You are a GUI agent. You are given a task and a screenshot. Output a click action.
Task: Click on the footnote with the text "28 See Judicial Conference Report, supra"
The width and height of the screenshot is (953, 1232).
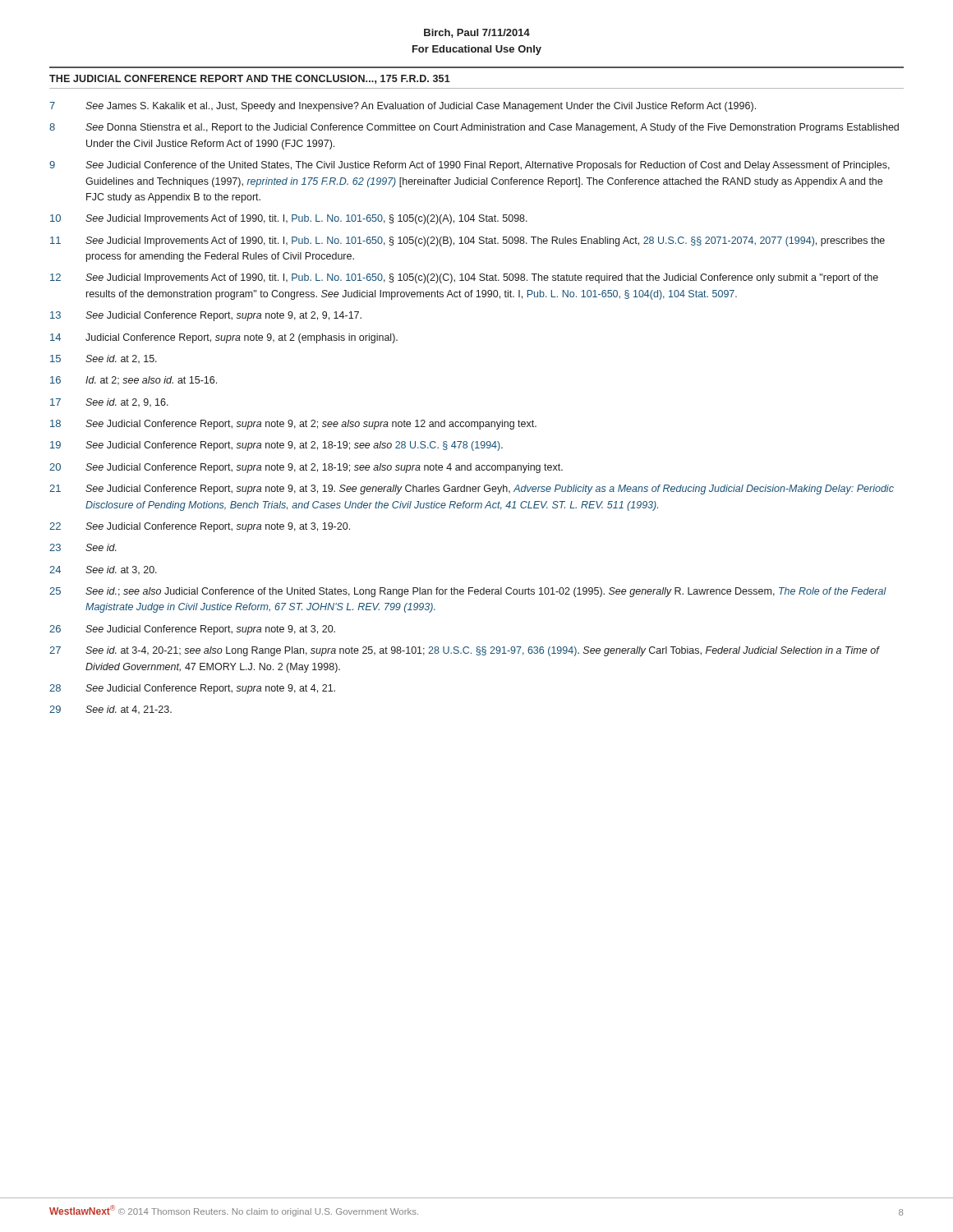pos(192,689)
